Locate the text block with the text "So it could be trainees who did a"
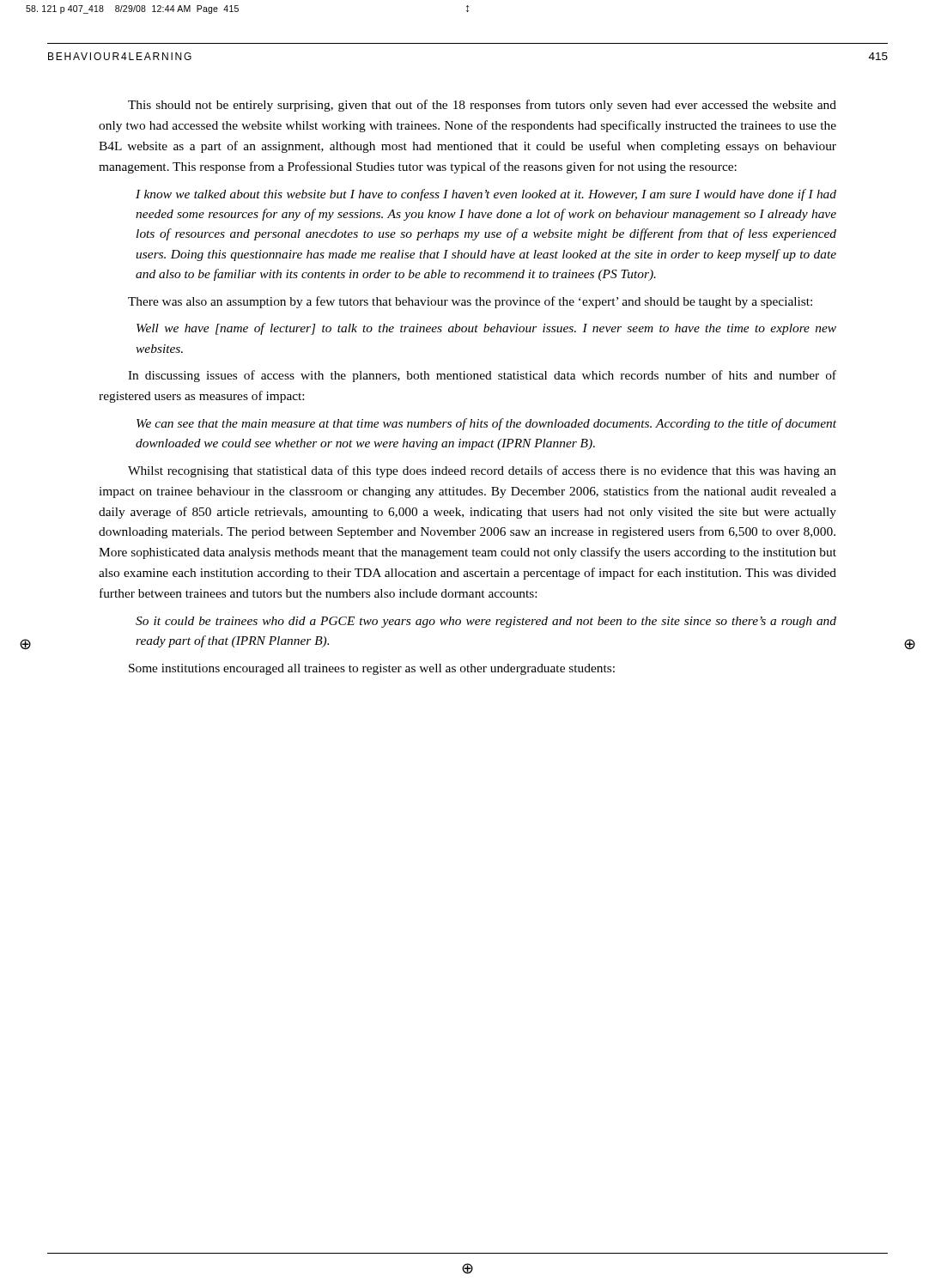 486,630
